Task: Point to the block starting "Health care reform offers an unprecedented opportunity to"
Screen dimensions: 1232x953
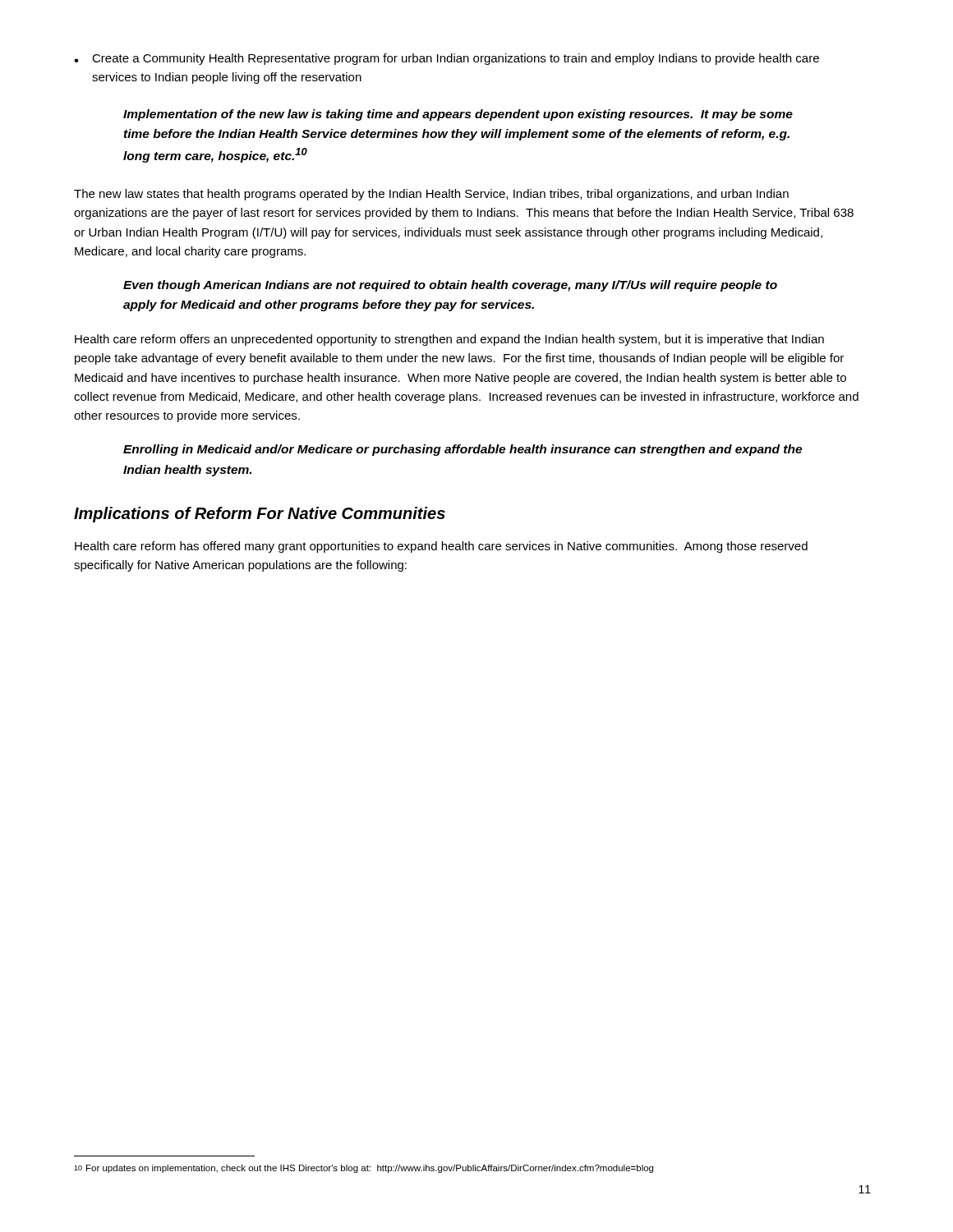Action: tap(466, 377)
